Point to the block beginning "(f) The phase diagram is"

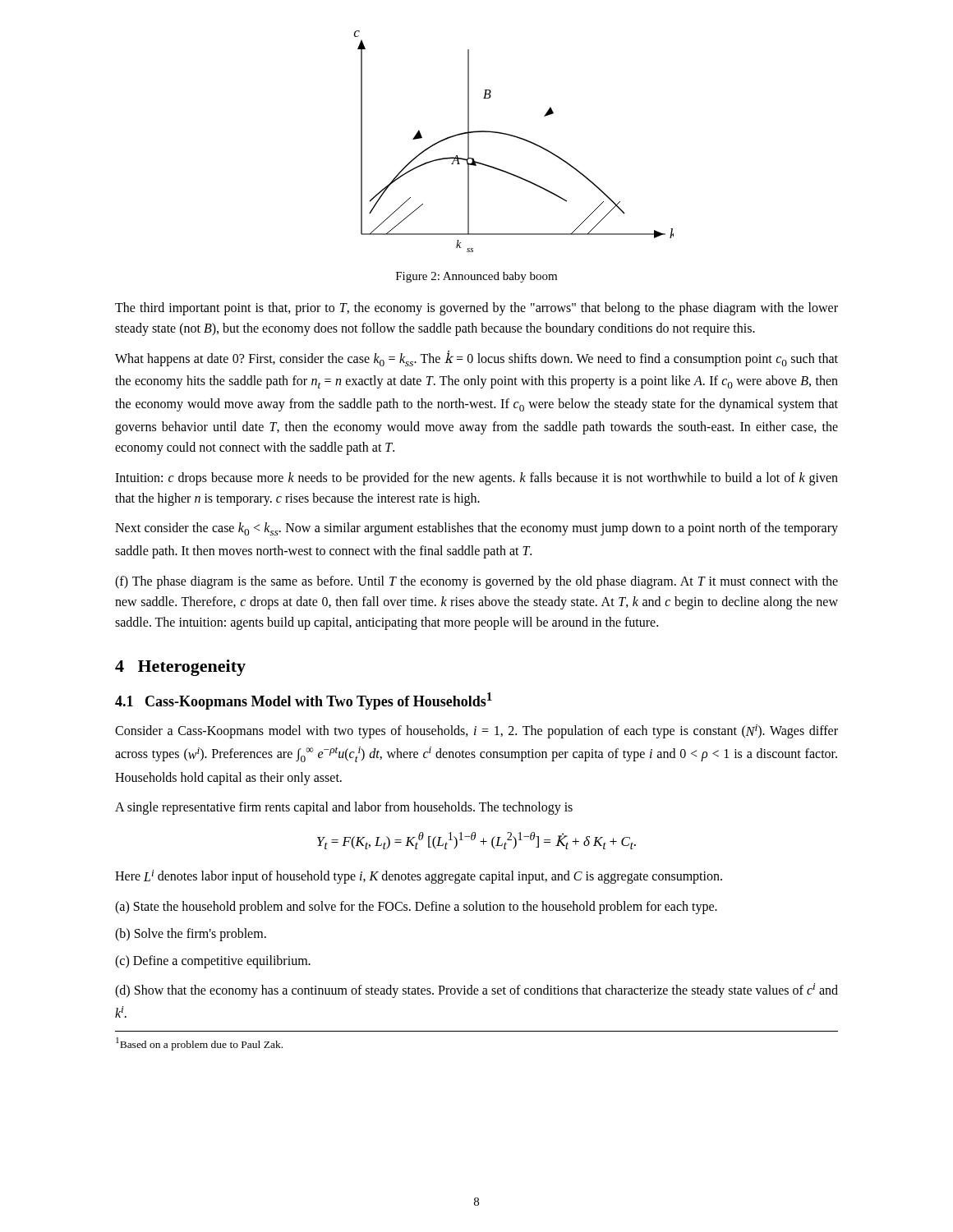tap(476, 601)
